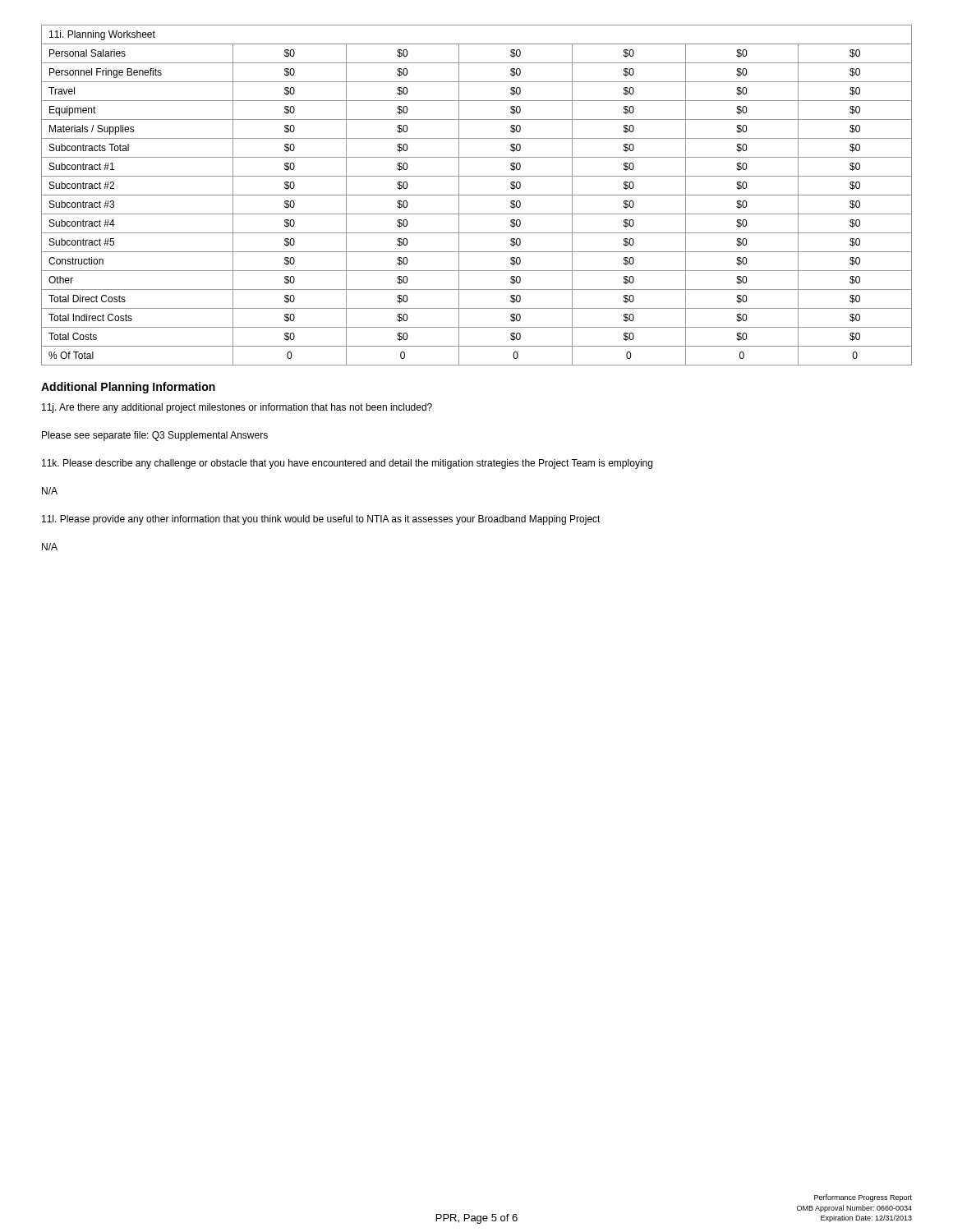Point to the block starting "11l. Please provide"
This screenshot has width=953, height=1232.
click(x=321, y=519)
